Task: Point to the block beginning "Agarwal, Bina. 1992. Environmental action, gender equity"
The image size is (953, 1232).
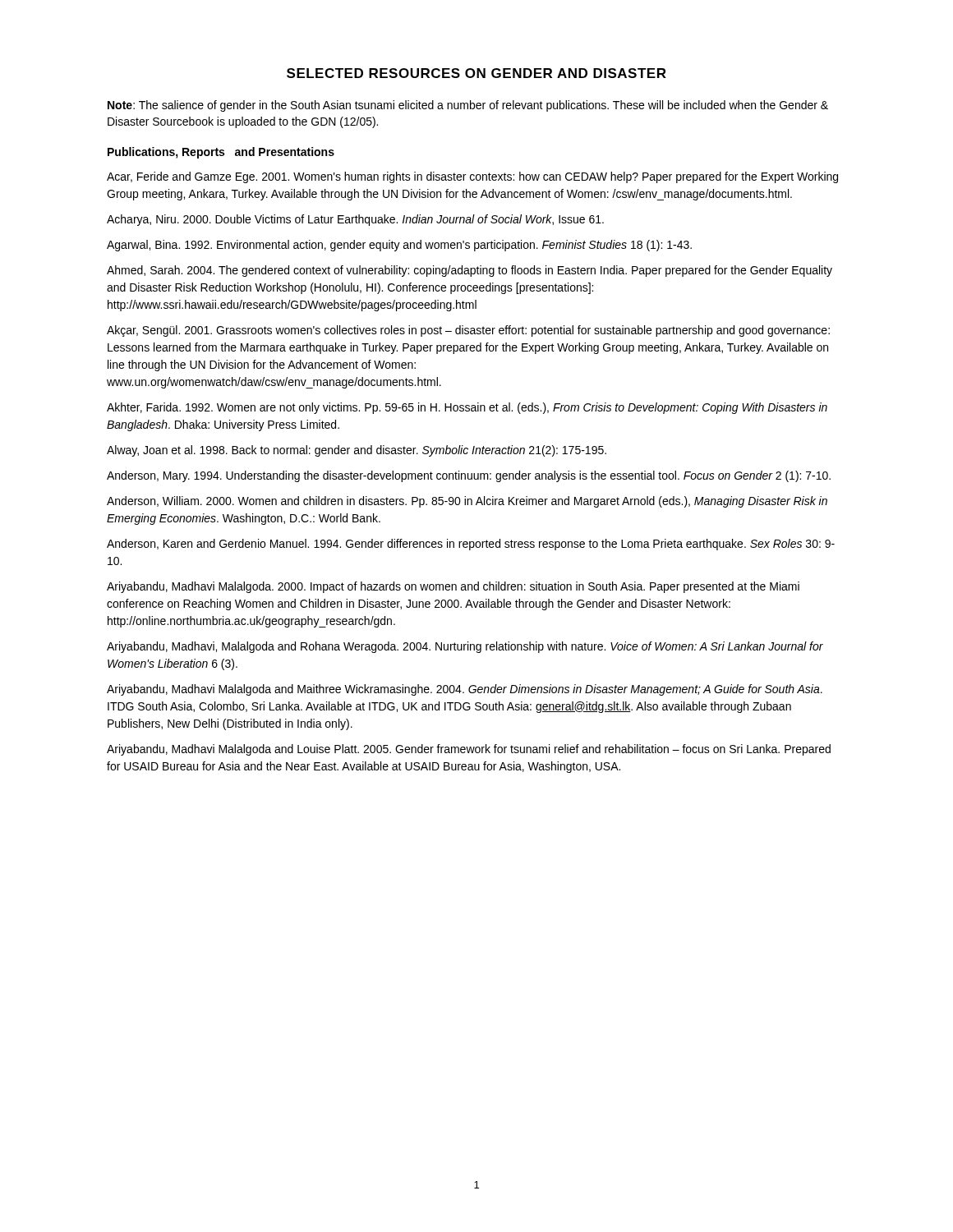Action: tap(400, 244)
